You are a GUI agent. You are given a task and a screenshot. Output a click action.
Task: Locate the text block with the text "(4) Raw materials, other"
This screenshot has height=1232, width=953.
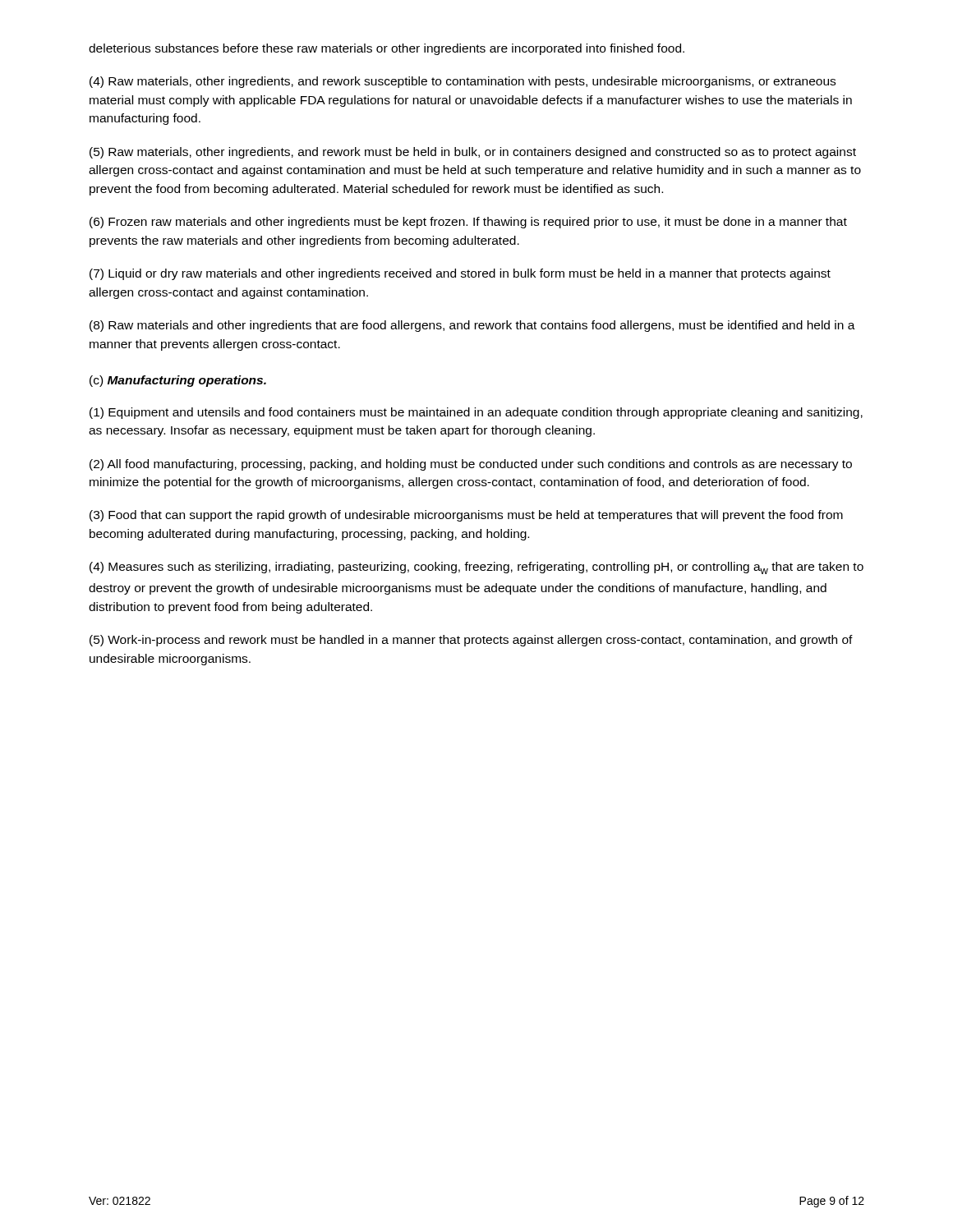(x=471, y=100)
